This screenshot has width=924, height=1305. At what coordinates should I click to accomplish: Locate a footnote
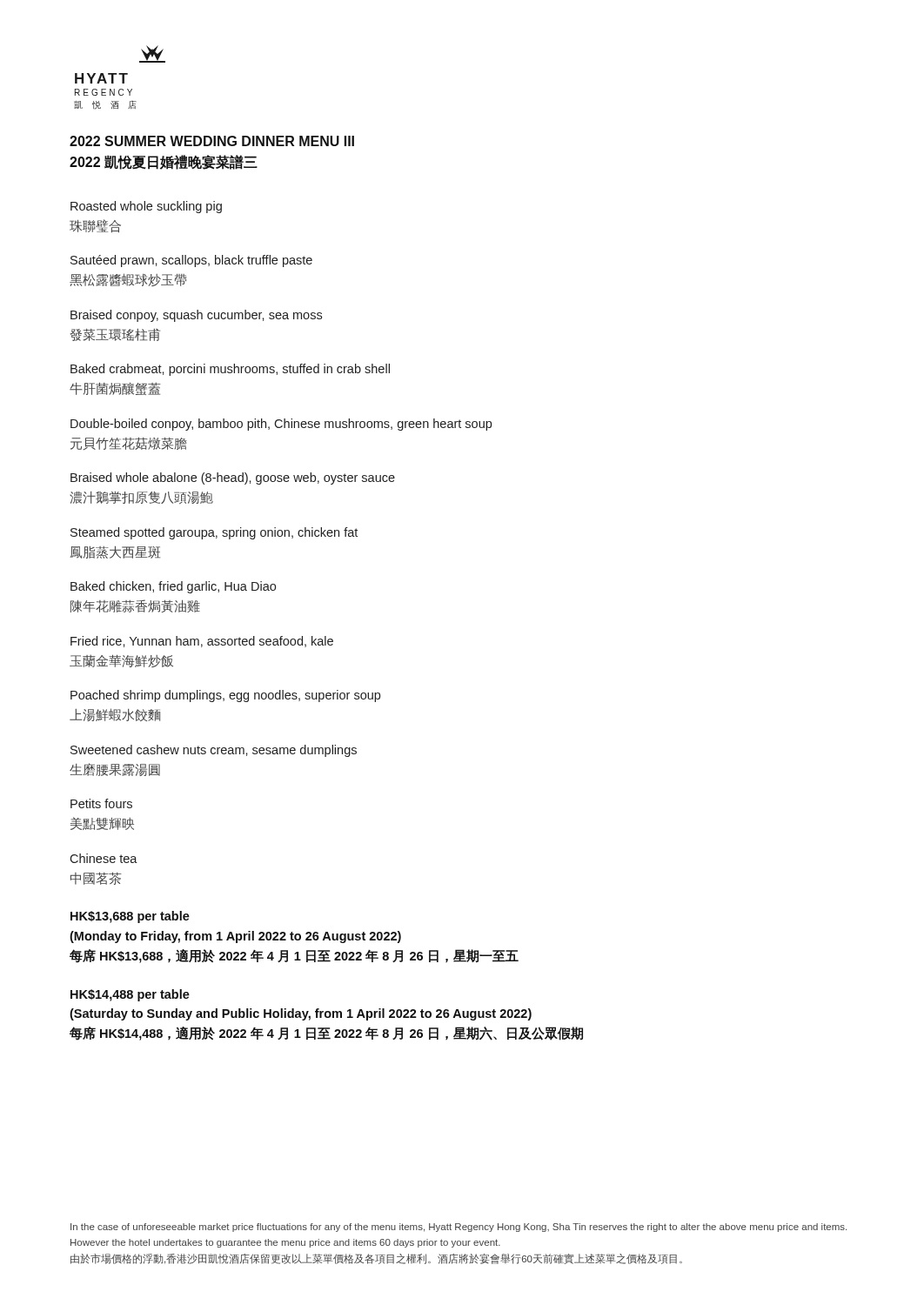459,1243
